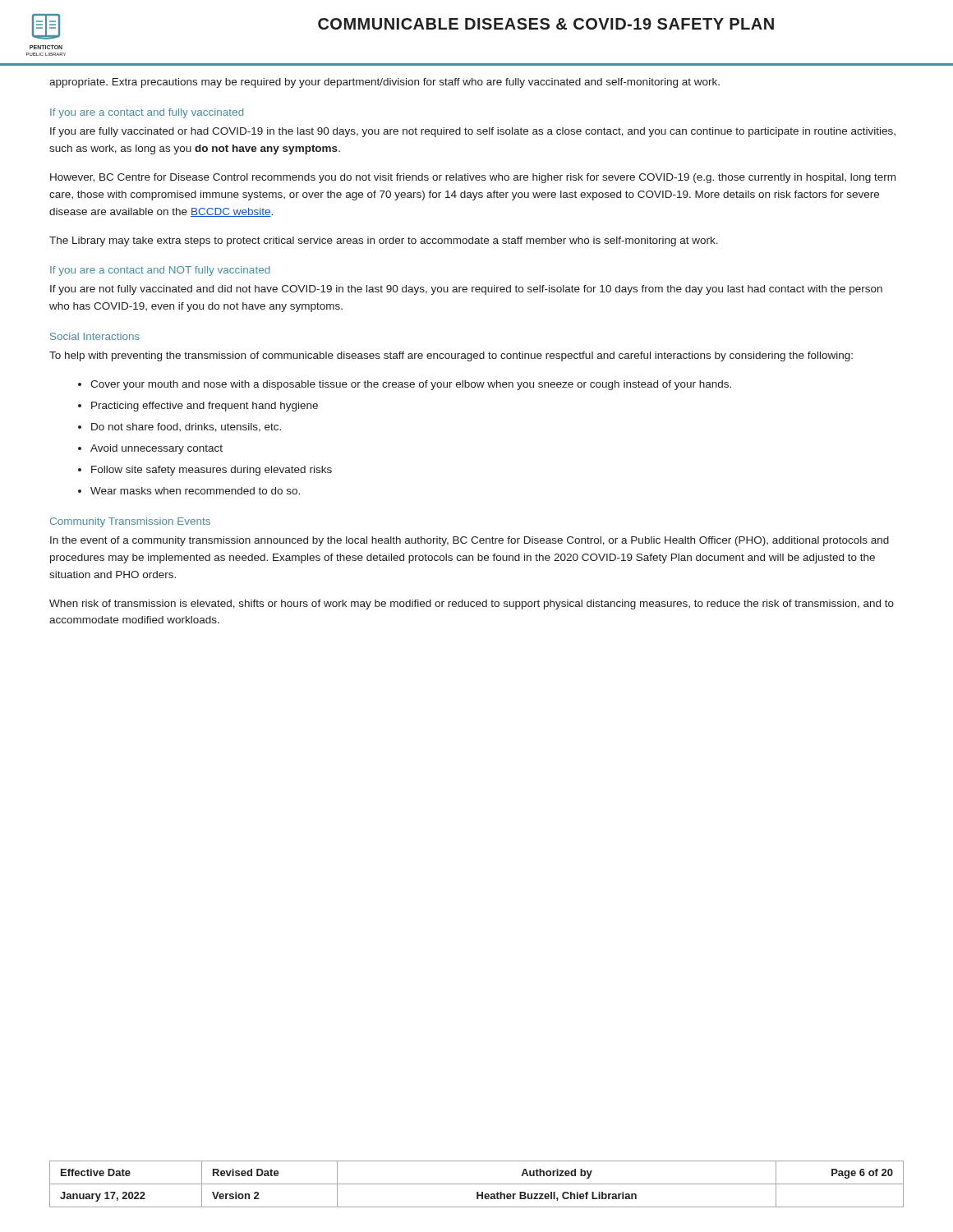Image resolution: width=953 pixels, height=1232 pixels.
Task: Find the table that mentions "Authorized by"
Action: pos(476,1184)
